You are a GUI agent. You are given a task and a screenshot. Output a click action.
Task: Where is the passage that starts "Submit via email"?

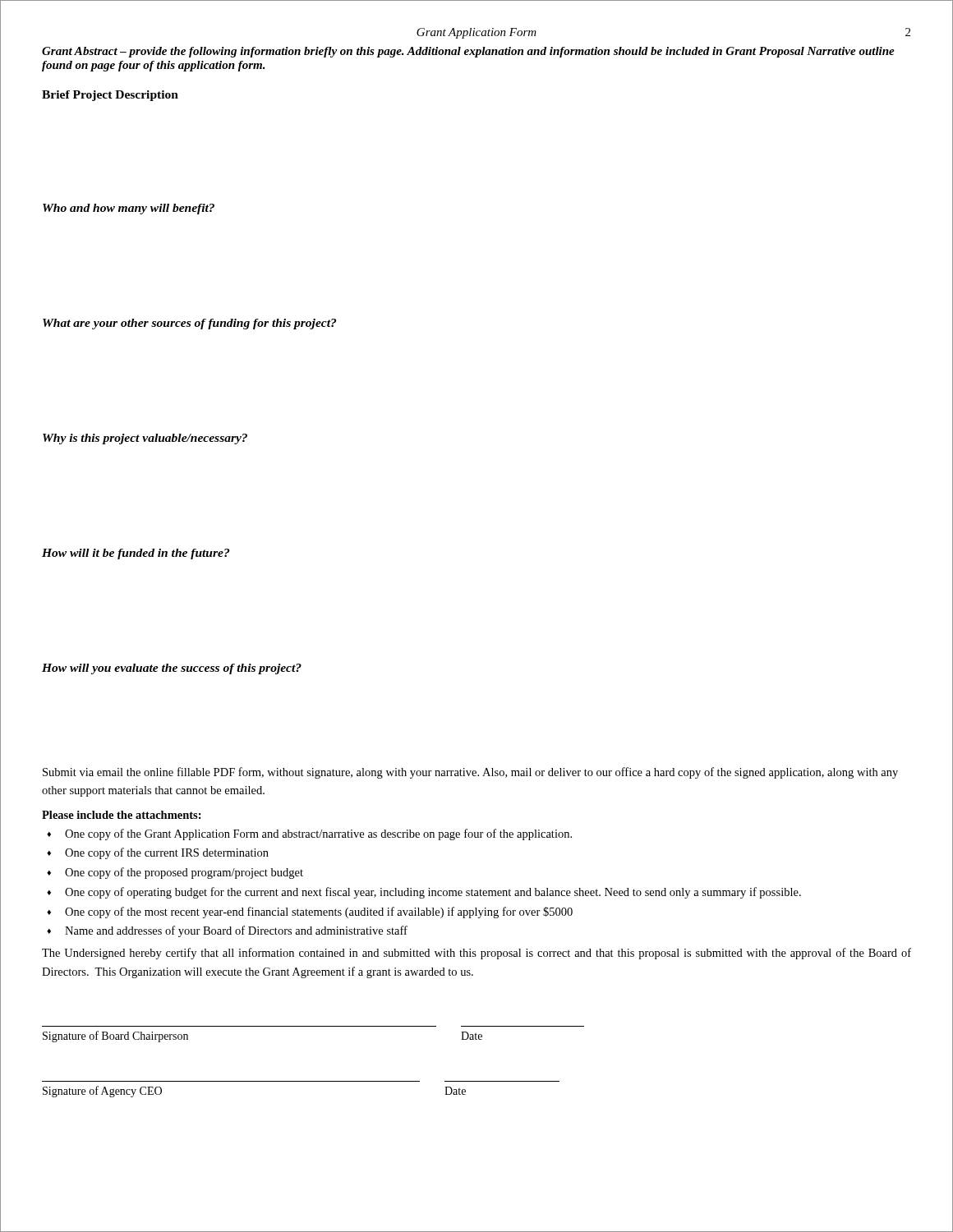point(470,781)
